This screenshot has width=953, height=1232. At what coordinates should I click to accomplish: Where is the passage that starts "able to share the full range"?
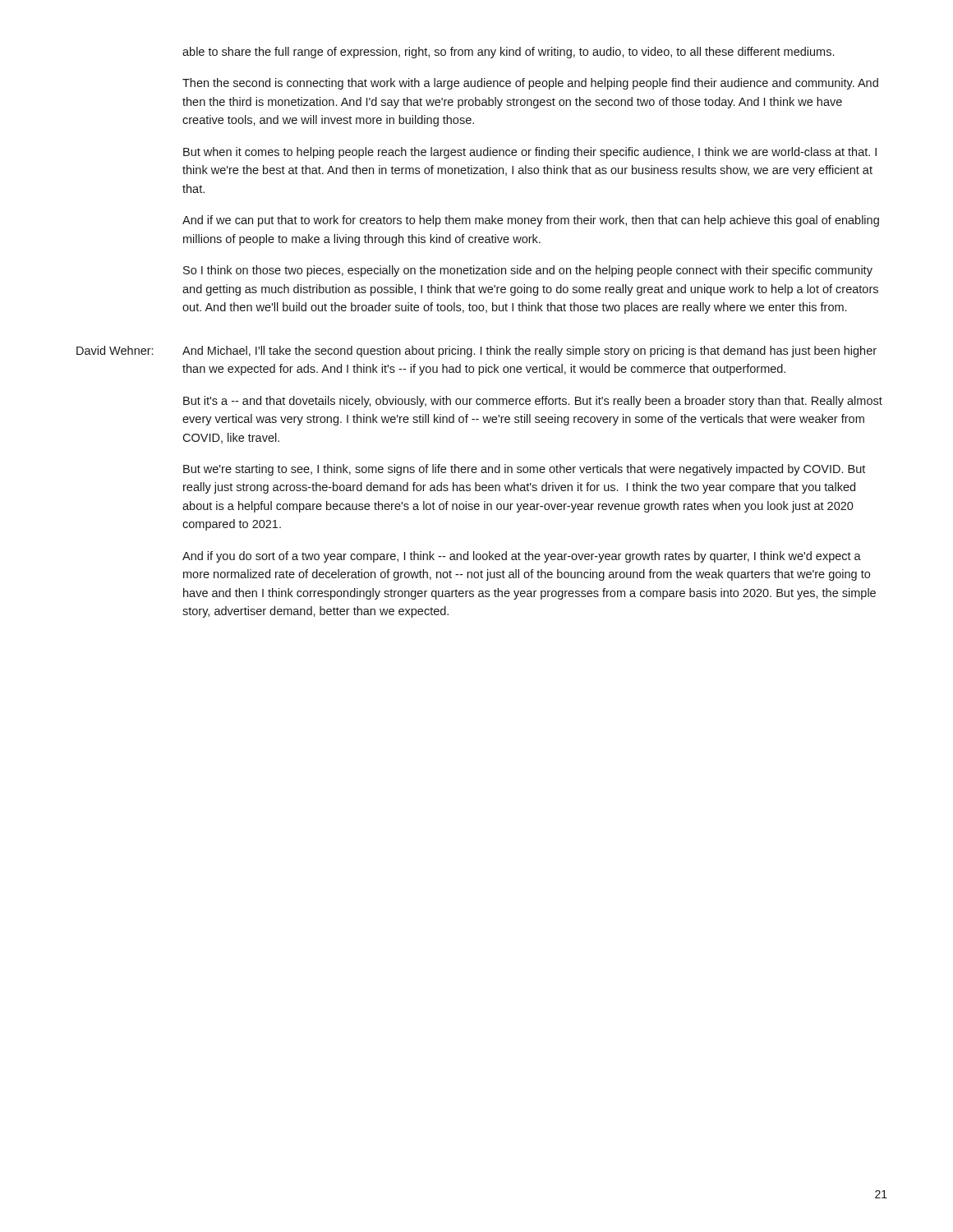click(x=509, y=52)
